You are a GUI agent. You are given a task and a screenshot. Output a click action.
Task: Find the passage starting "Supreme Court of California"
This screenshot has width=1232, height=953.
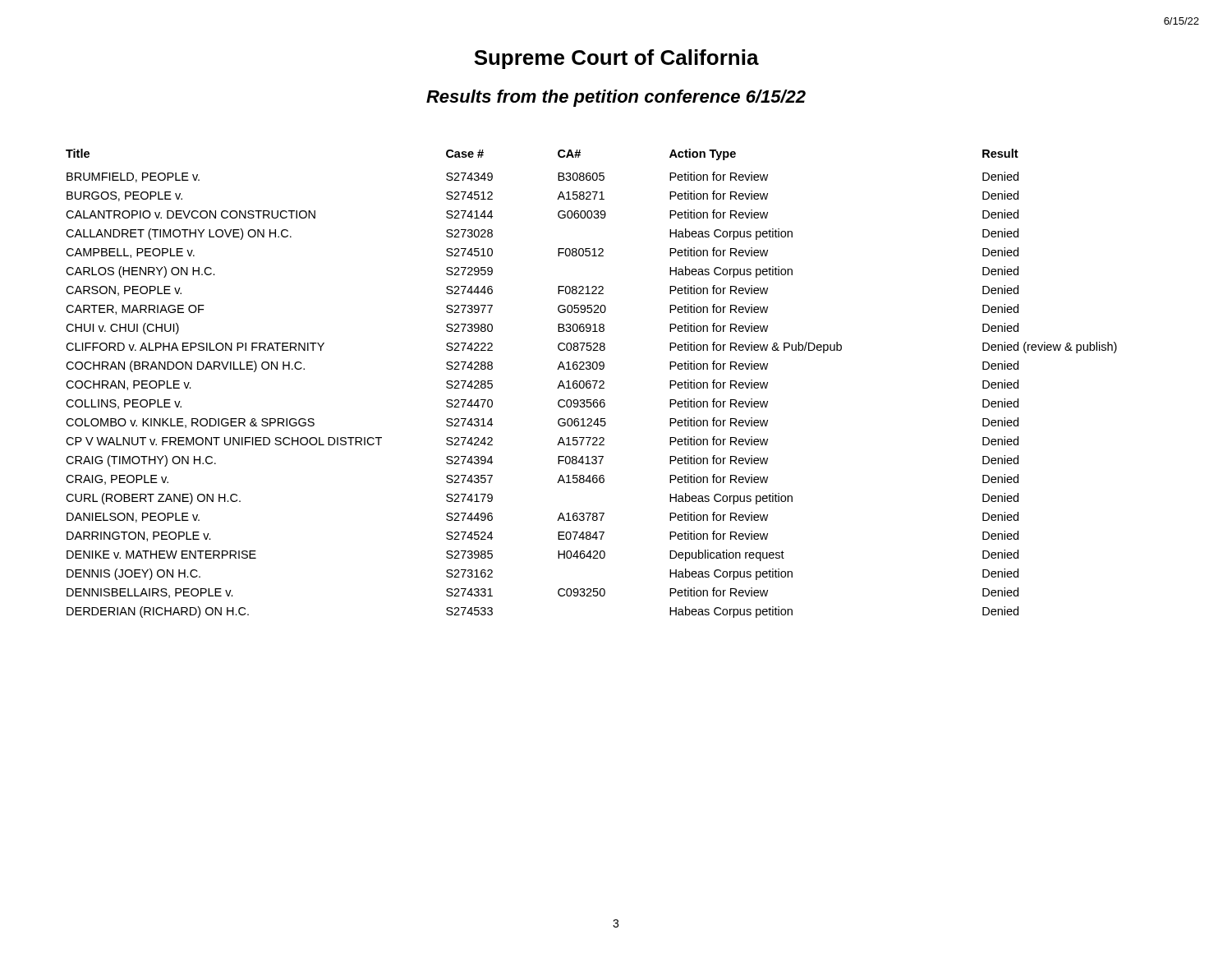(616, 58)
